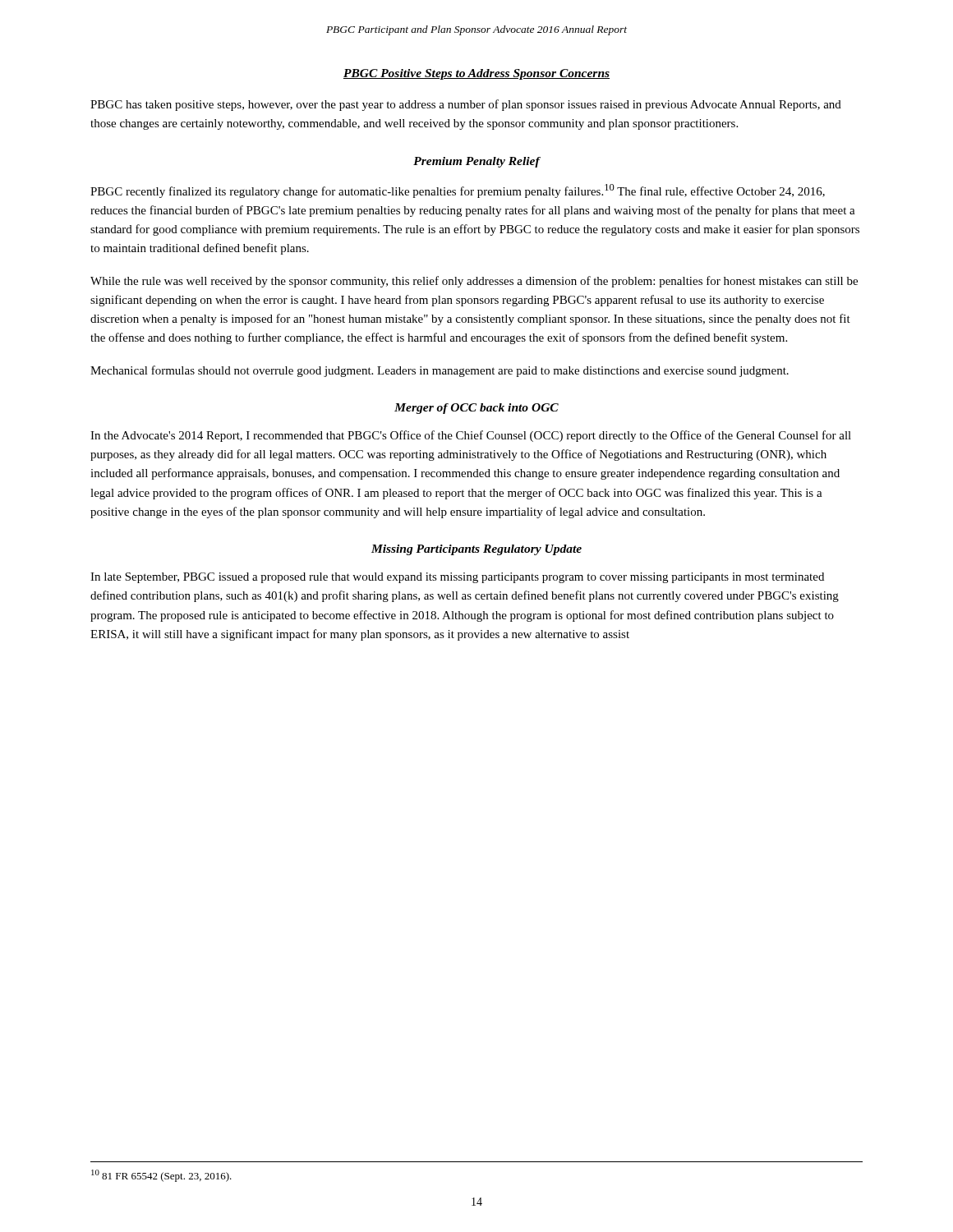This screenshot has height=1232, width=953.
Task: Find the footnote
Action: pyautogui.click(x=161, y=1174)
